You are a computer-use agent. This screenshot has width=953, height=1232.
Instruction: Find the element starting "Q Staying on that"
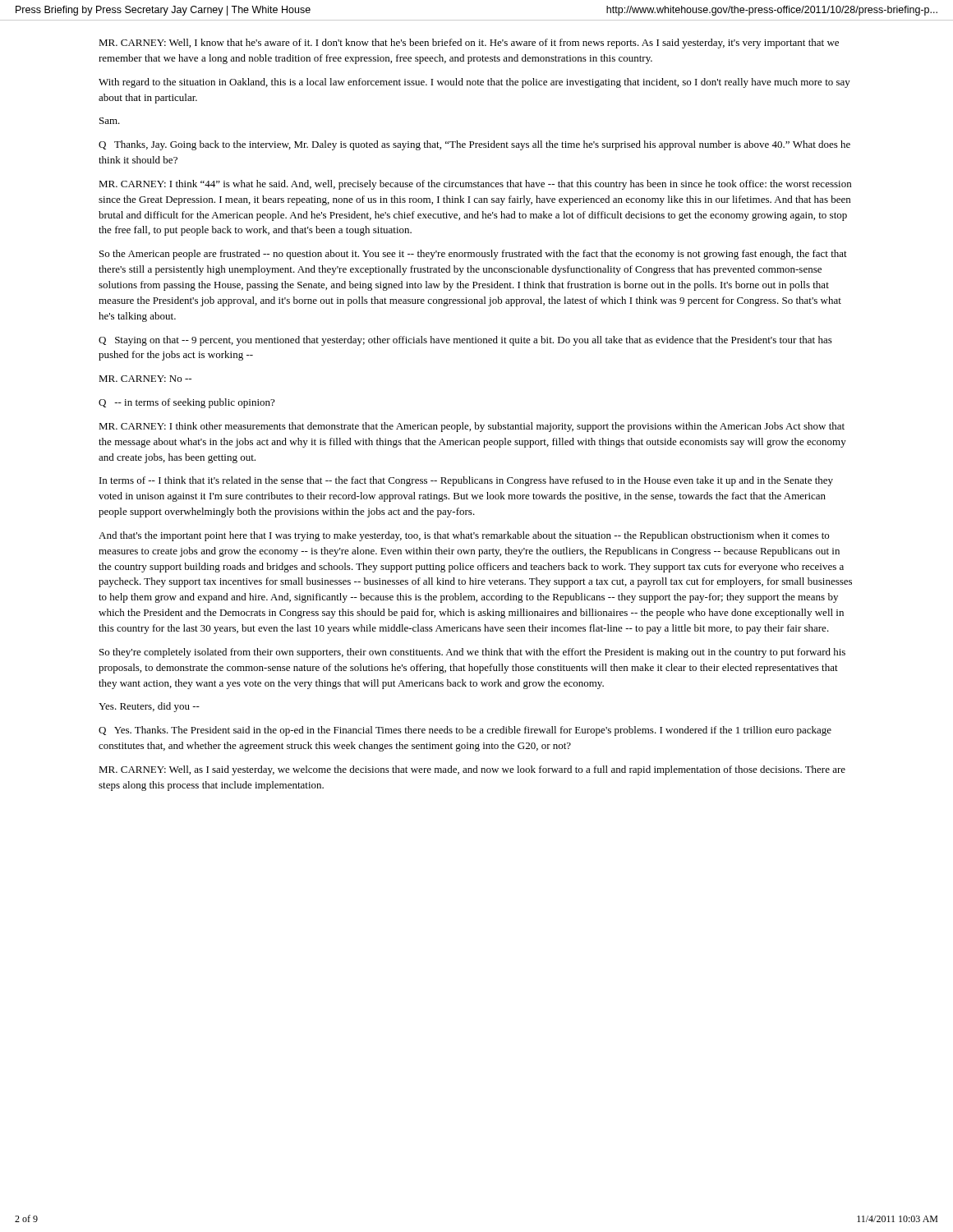tap(465, 347)
